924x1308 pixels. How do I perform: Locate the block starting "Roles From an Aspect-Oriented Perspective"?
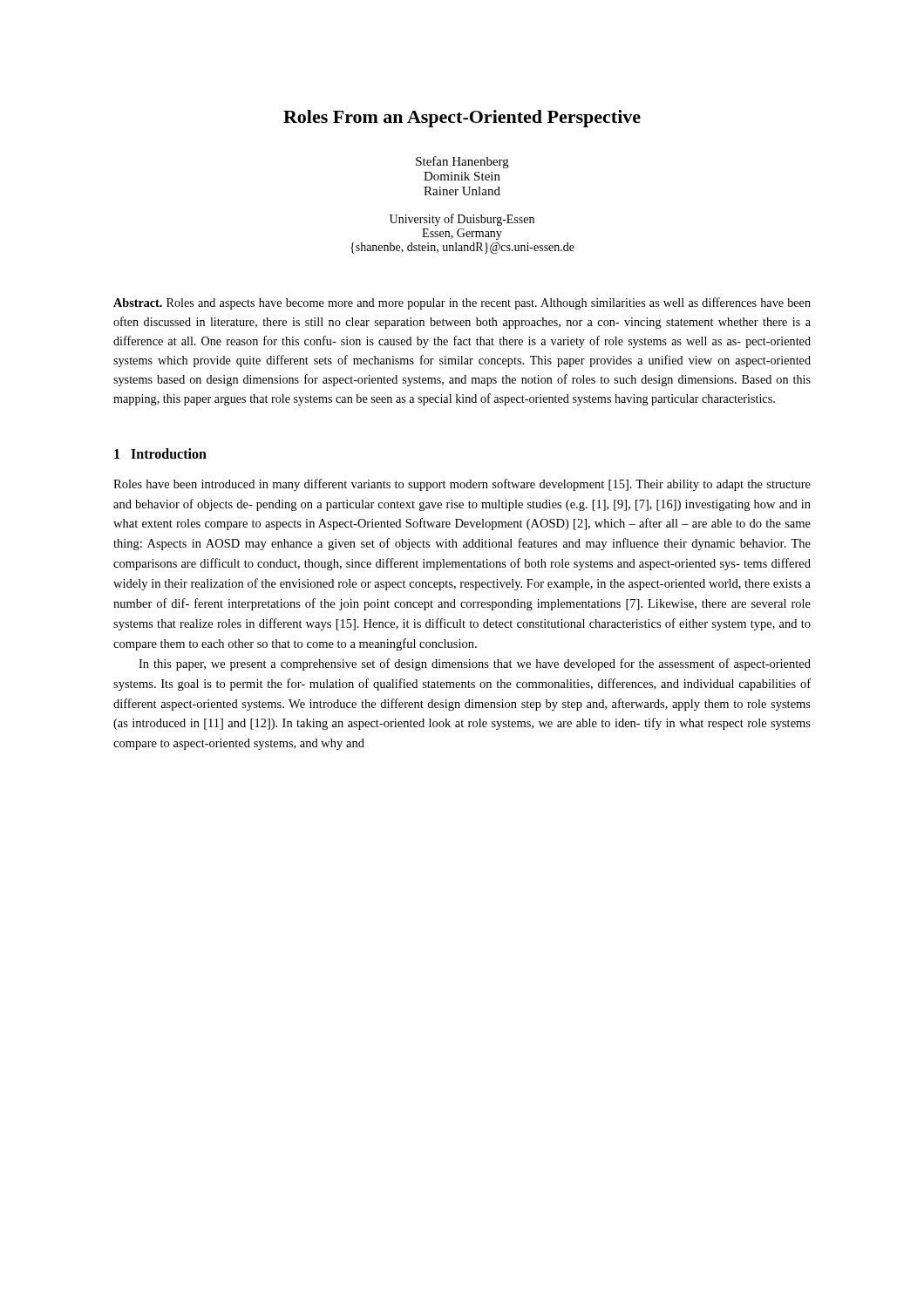coord(462,117)
